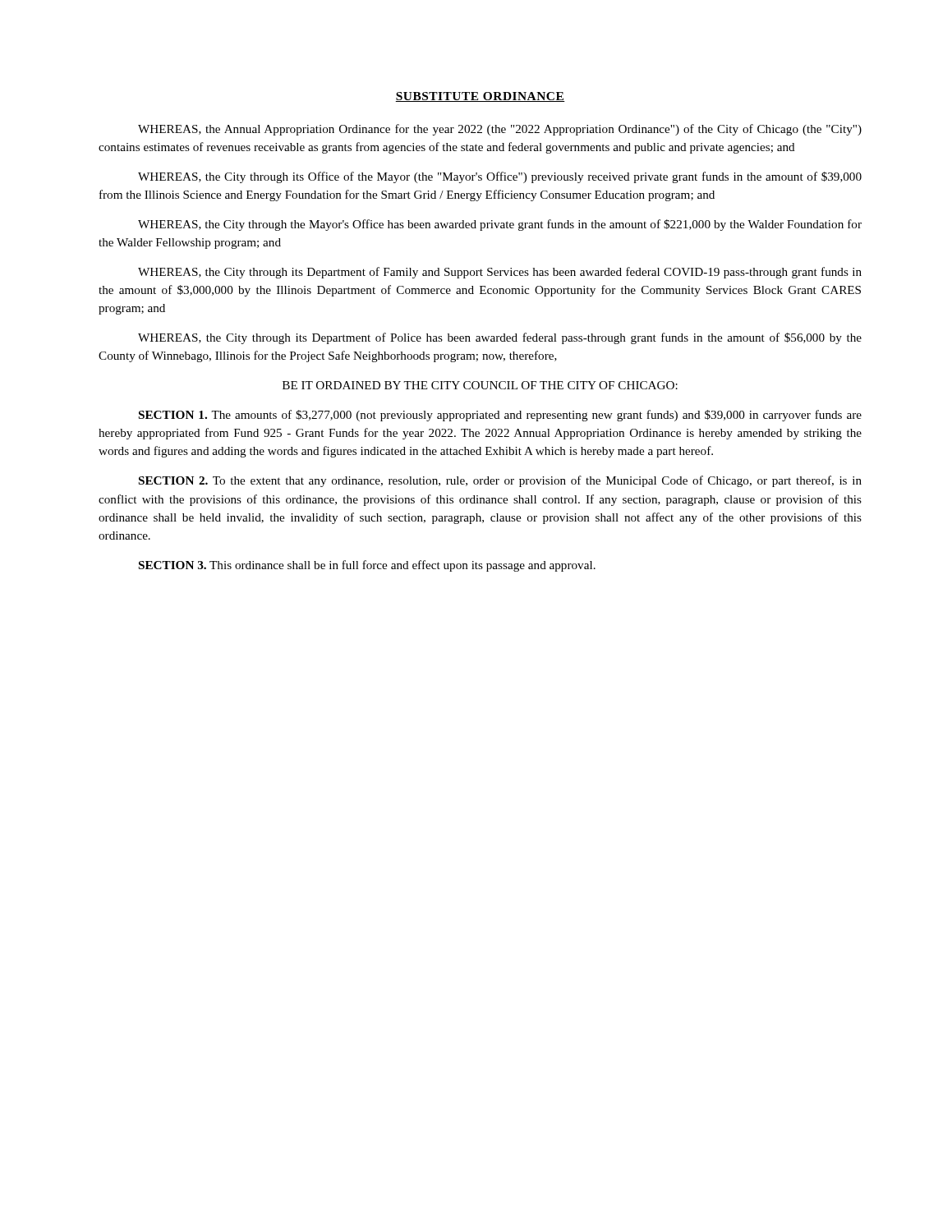Locate the text block containing "WHEREAS, the City through its Department of Family"

pyautogui.click(x=480, y=290)
